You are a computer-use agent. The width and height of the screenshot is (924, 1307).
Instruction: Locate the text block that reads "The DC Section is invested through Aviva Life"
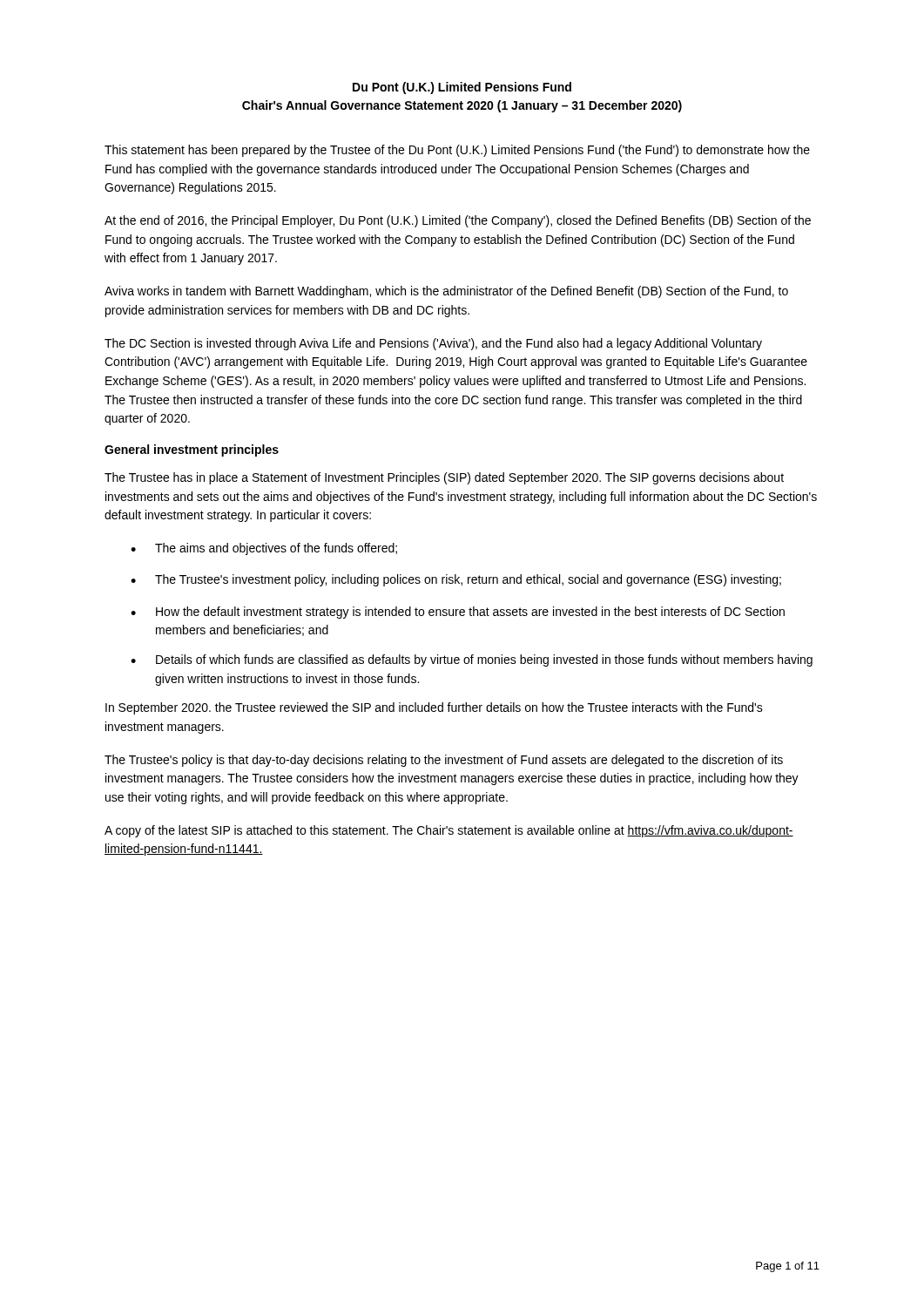[x=456, y=381]
